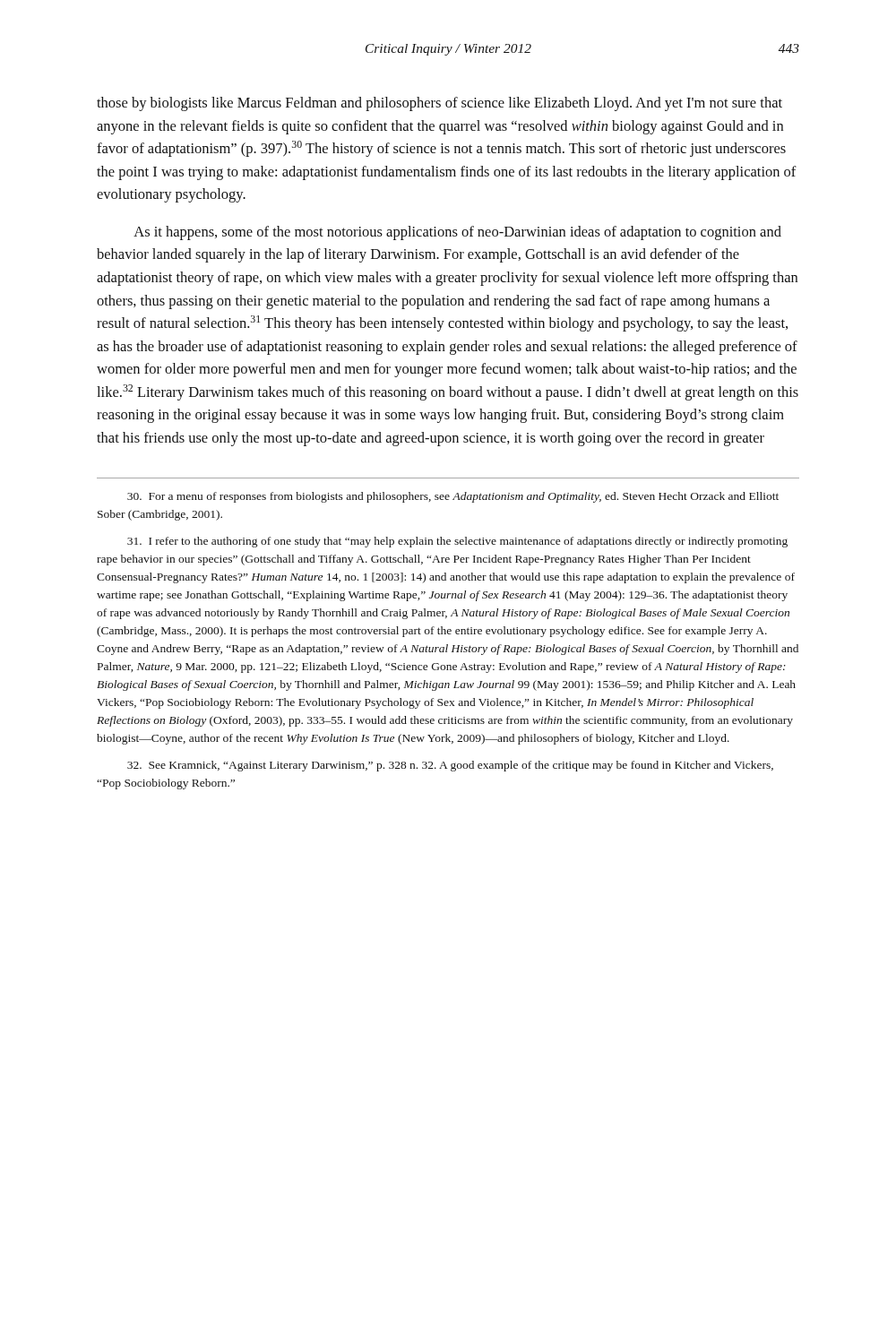
Task: Select the footnote that reads "I refer to the authoring"
Action: (448, 640)
